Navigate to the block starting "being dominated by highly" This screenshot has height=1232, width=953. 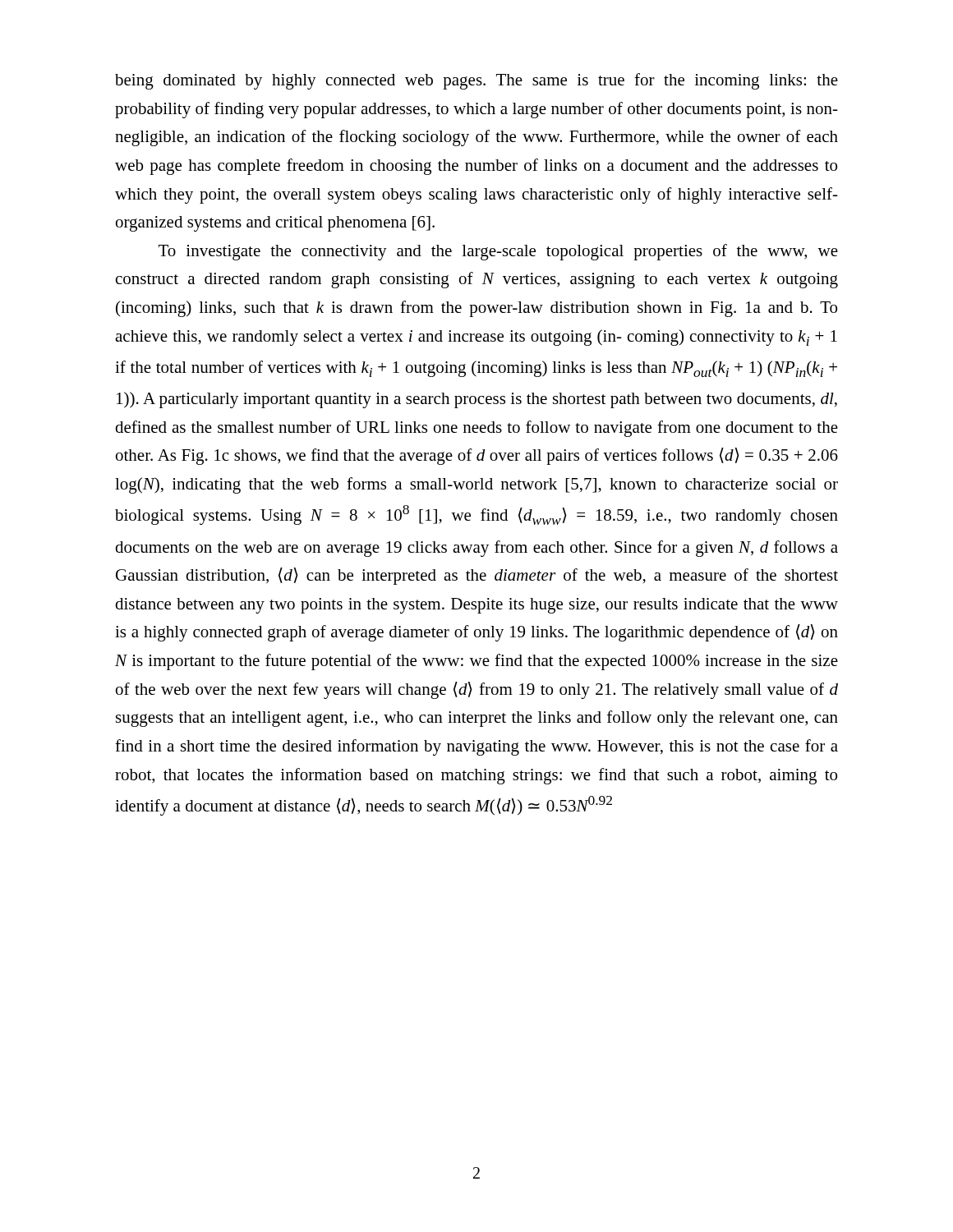[x=476, y=151]
